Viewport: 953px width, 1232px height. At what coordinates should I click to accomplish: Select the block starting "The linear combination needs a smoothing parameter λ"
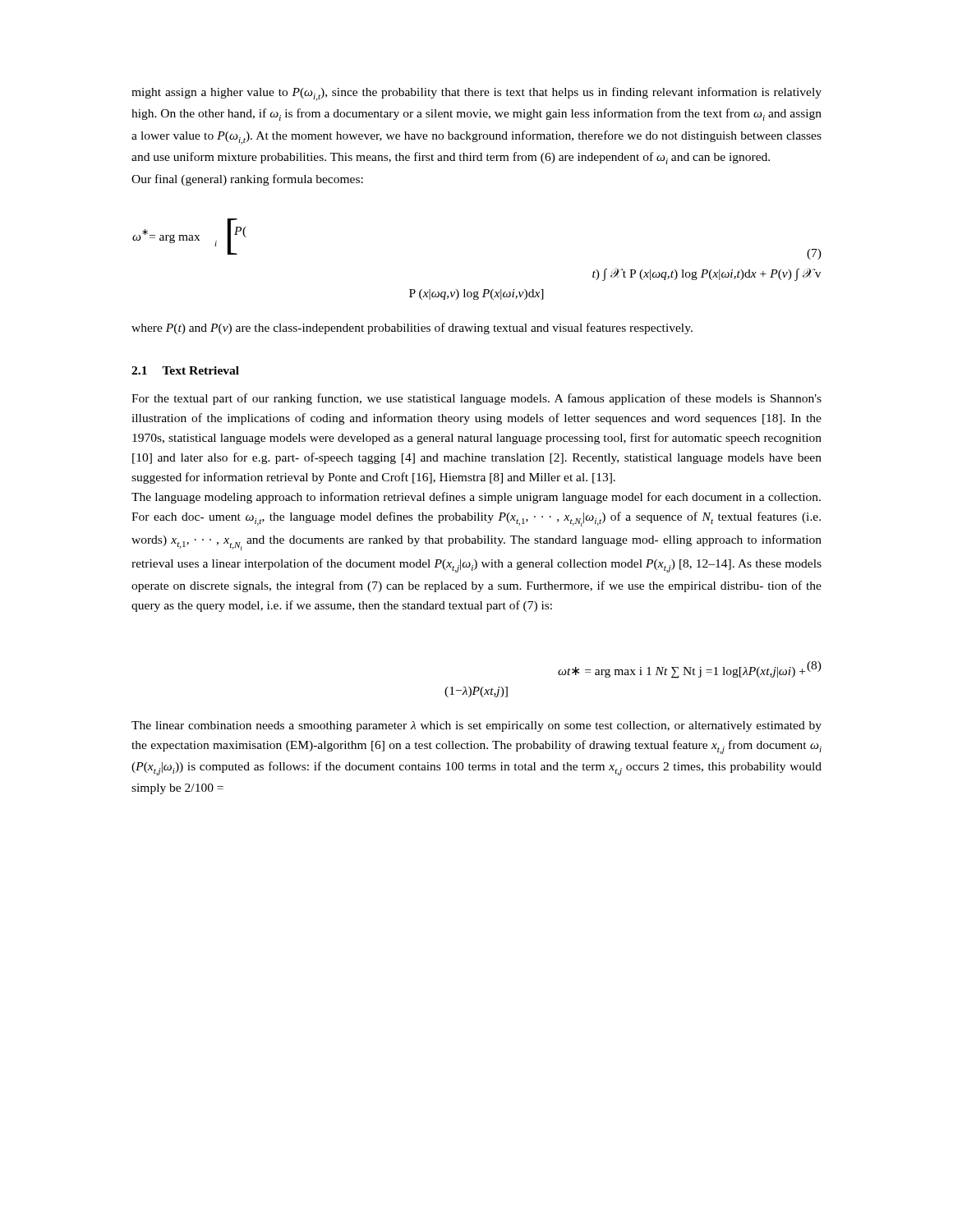click(476, 756)
